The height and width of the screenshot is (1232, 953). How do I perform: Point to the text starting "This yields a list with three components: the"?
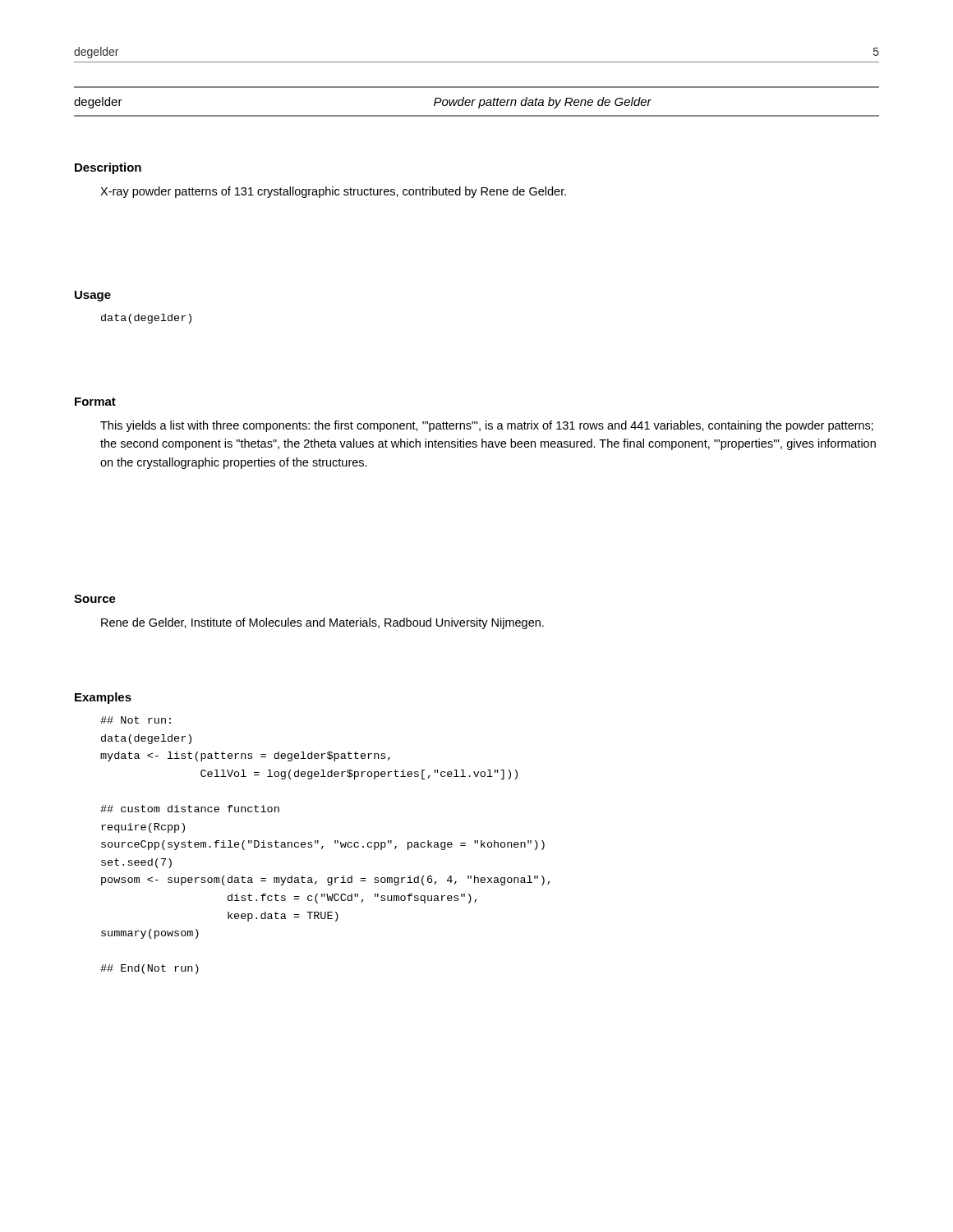[488, 444]
